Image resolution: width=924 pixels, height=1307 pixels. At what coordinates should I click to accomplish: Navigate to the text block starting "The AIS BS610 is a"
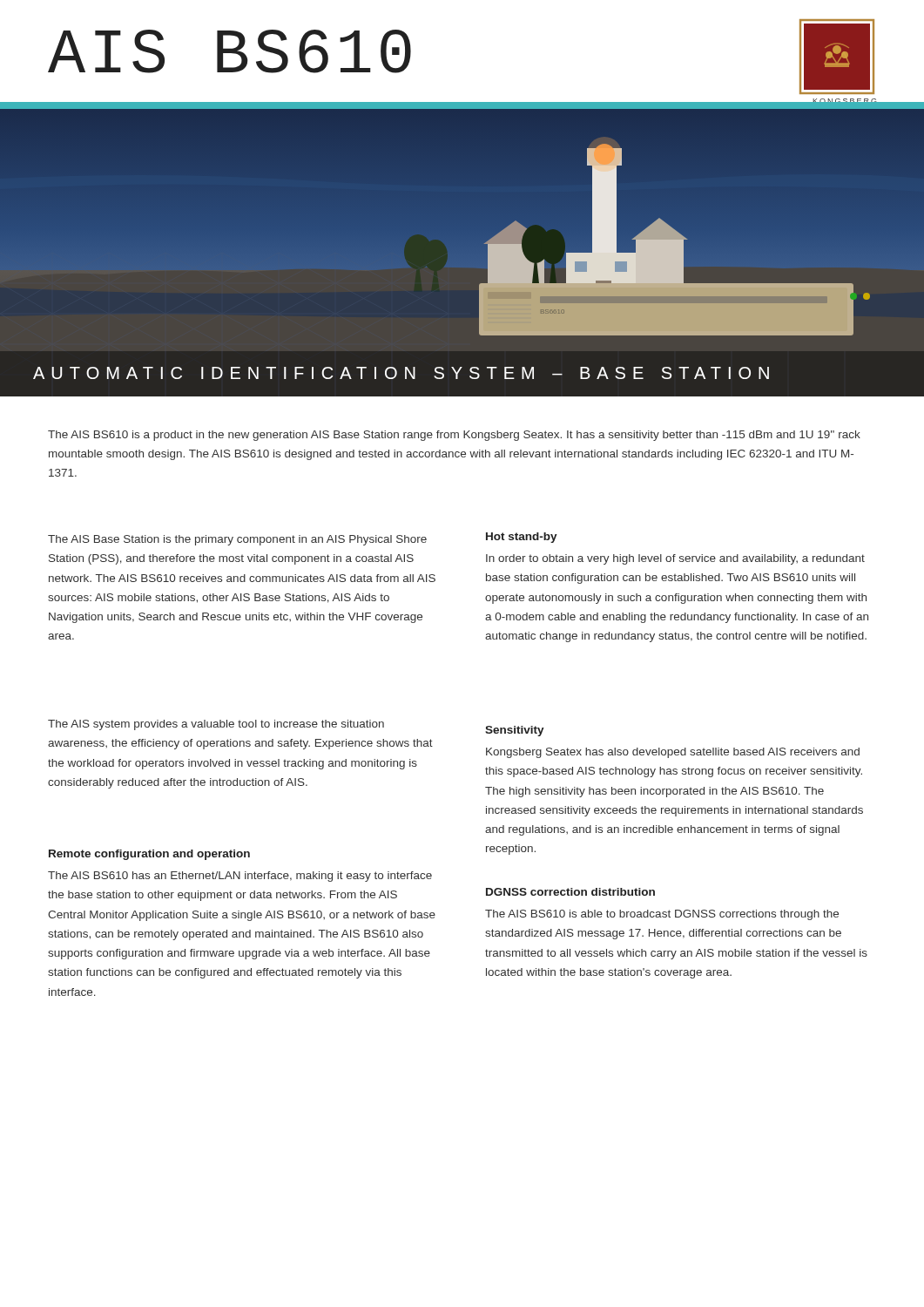point(454,453)
